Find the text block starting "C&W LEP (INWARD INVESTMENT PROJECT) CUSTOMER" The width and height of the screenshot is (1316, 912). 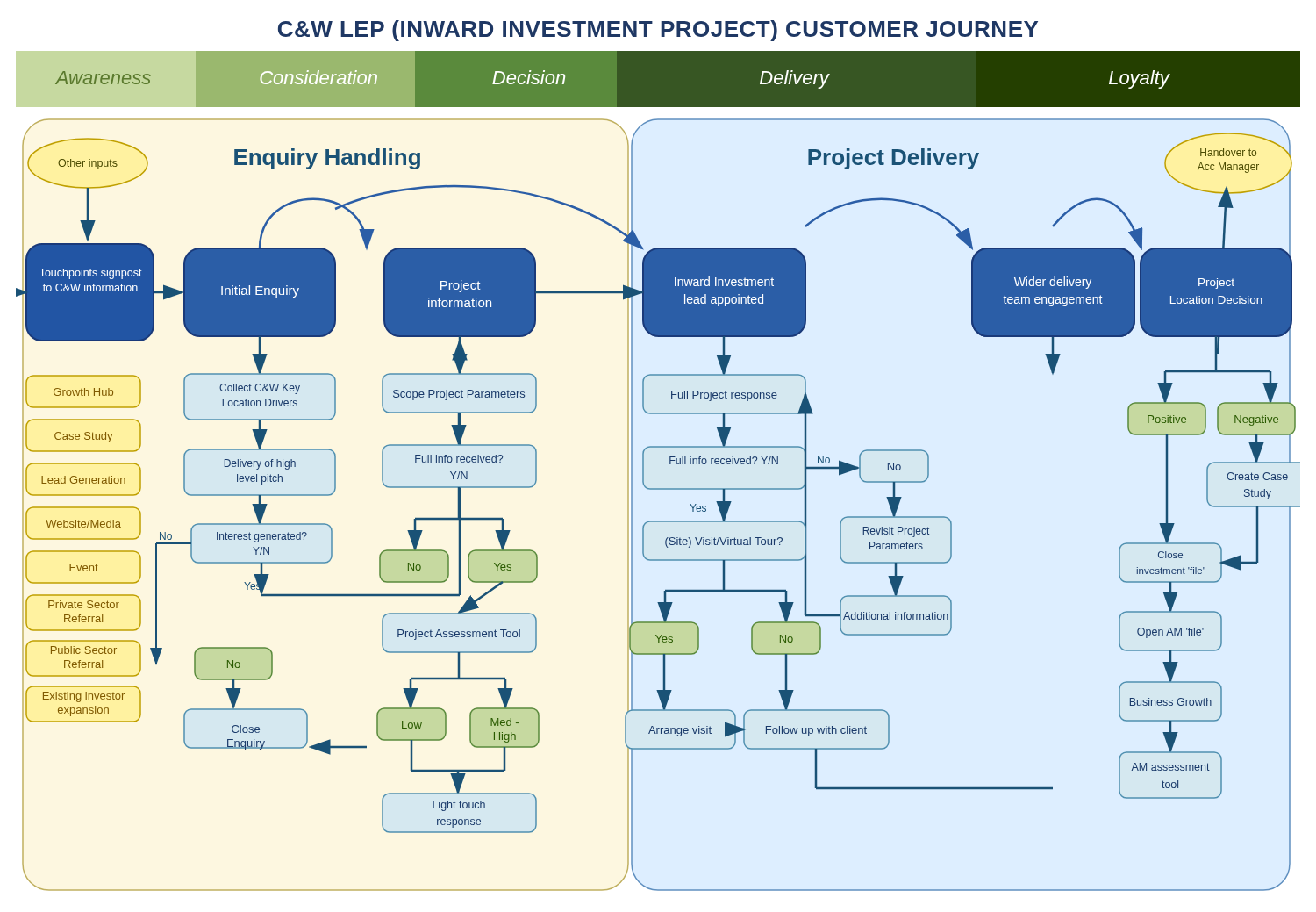658,29
